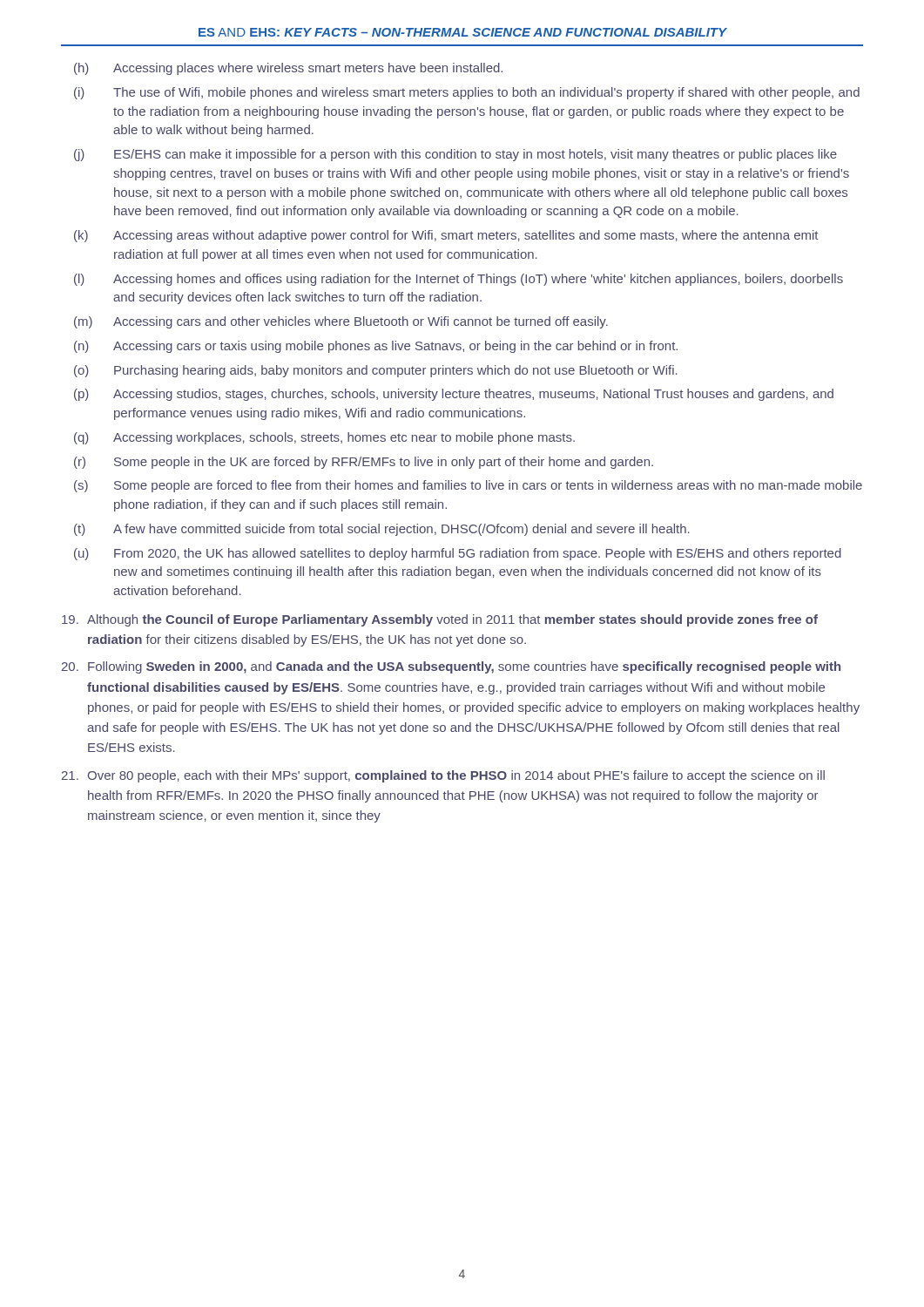Point to the passage starting "(n) Accessing cars or taxis using mobile phones"
Image resolution: width=924 pixels, height=1307 pixels.
[x=462, y=346]
